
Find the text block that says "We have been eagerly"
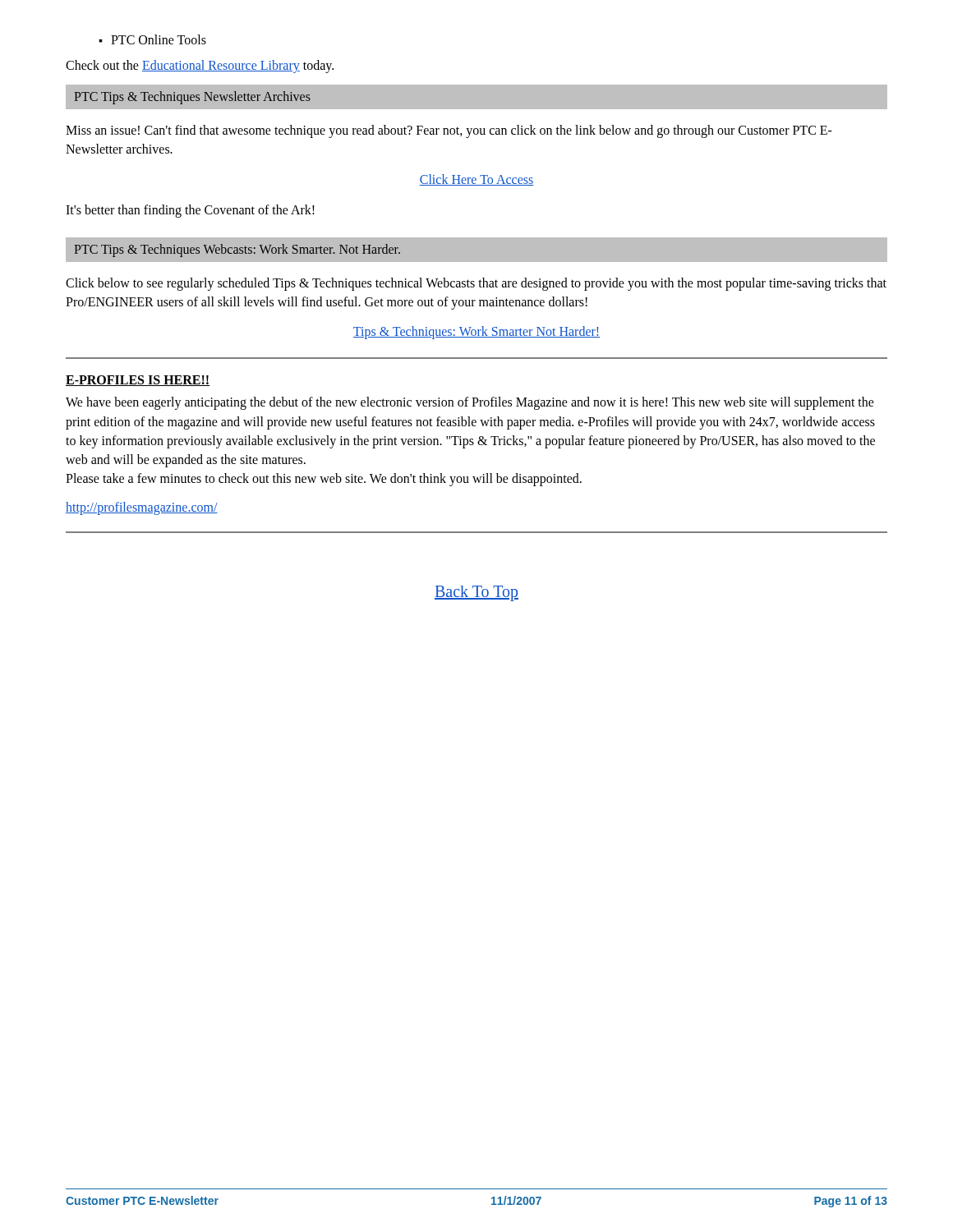471,440
